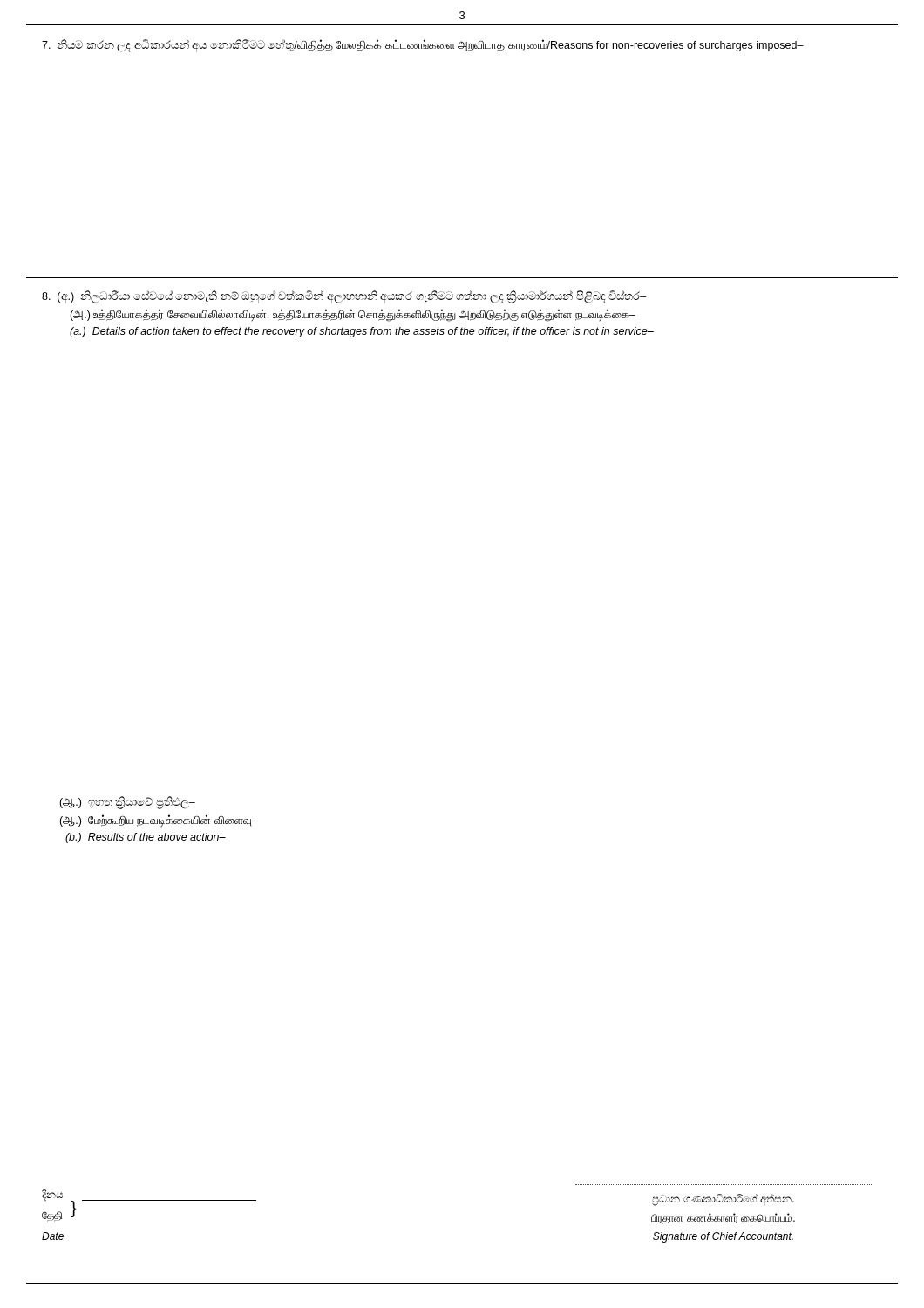Locate the block of text that opens with "(අ.) නිලධාරීයා සේවයේ නොමැති"
This screenshot has width=924, height=1308.
[x=457, y=312]
